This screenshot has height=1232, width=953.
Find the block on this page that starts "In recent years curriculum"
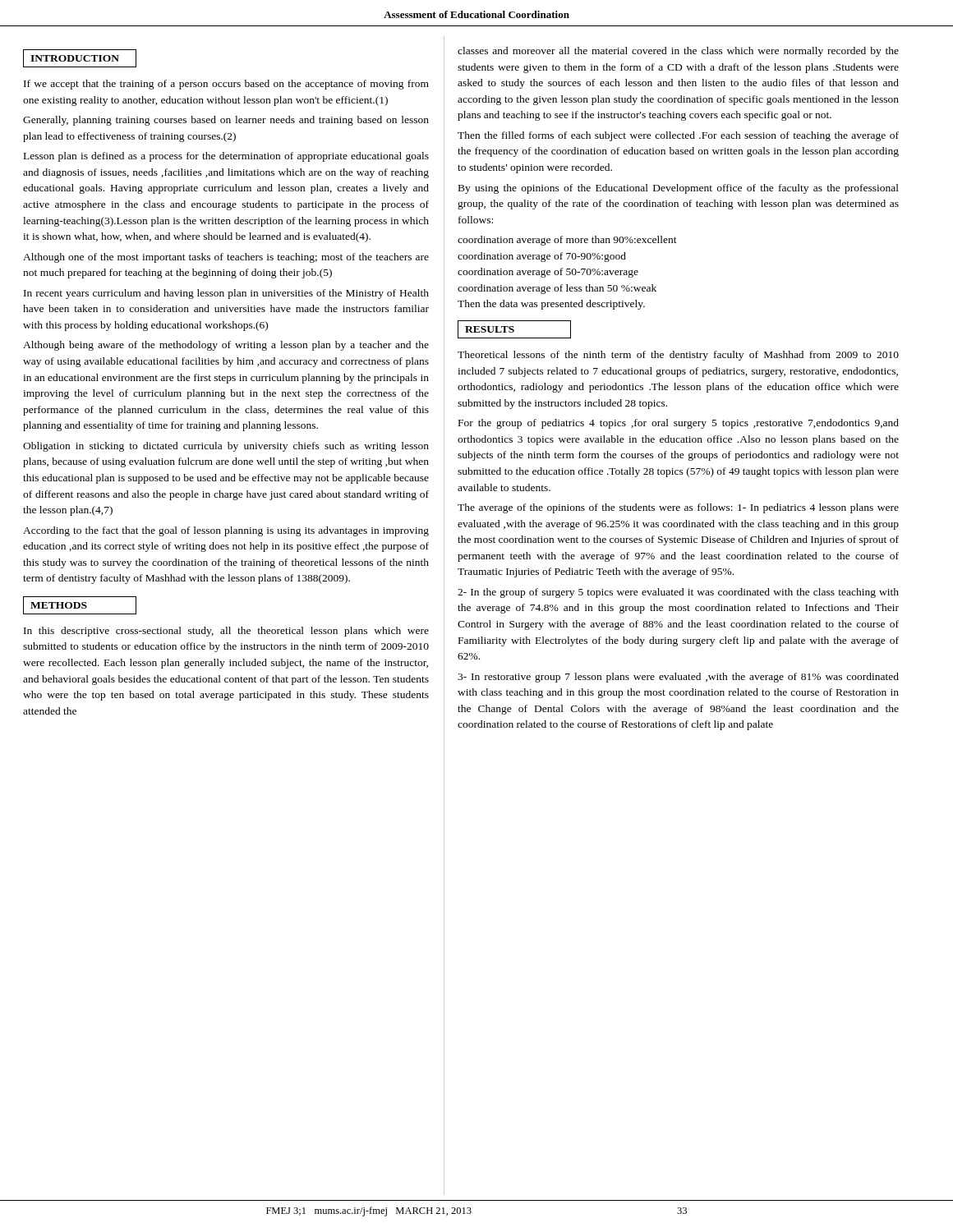(x=226, y=309)
